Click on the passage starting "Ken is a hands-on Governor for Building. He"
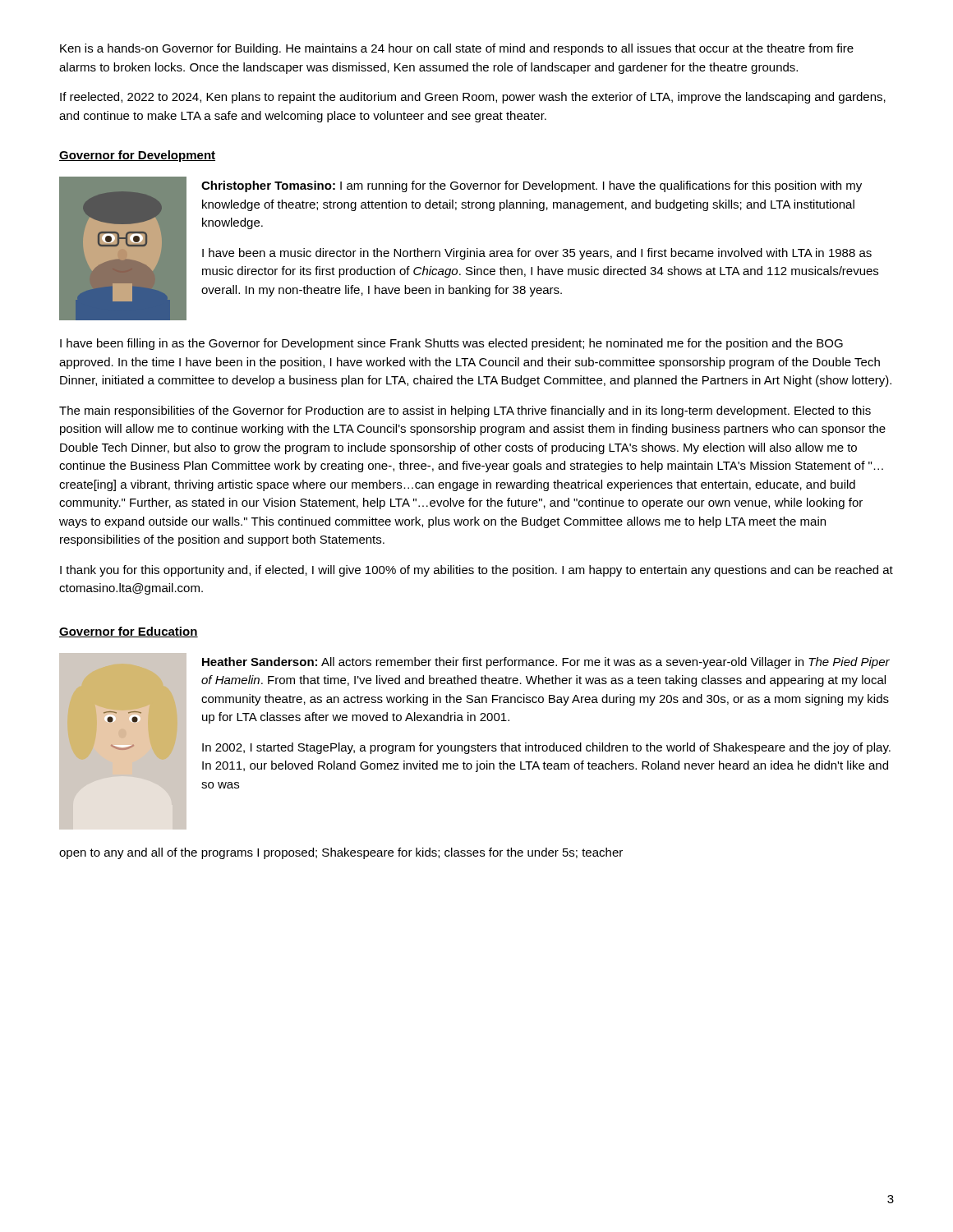The image size is (953, 1232). point(476,58)
